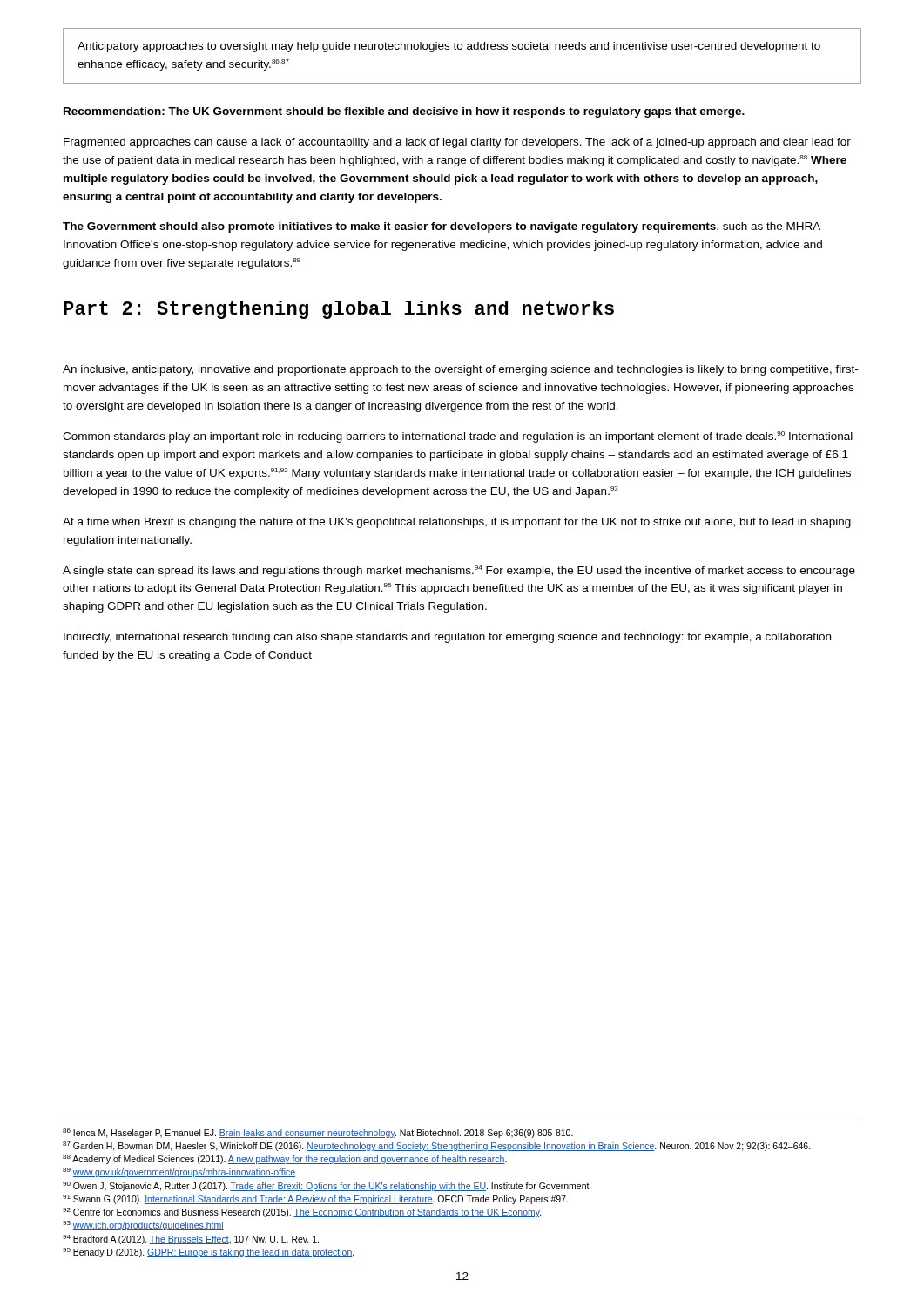Click the passage that begins "The Government should also promote initiatives to"

(443, 245)
